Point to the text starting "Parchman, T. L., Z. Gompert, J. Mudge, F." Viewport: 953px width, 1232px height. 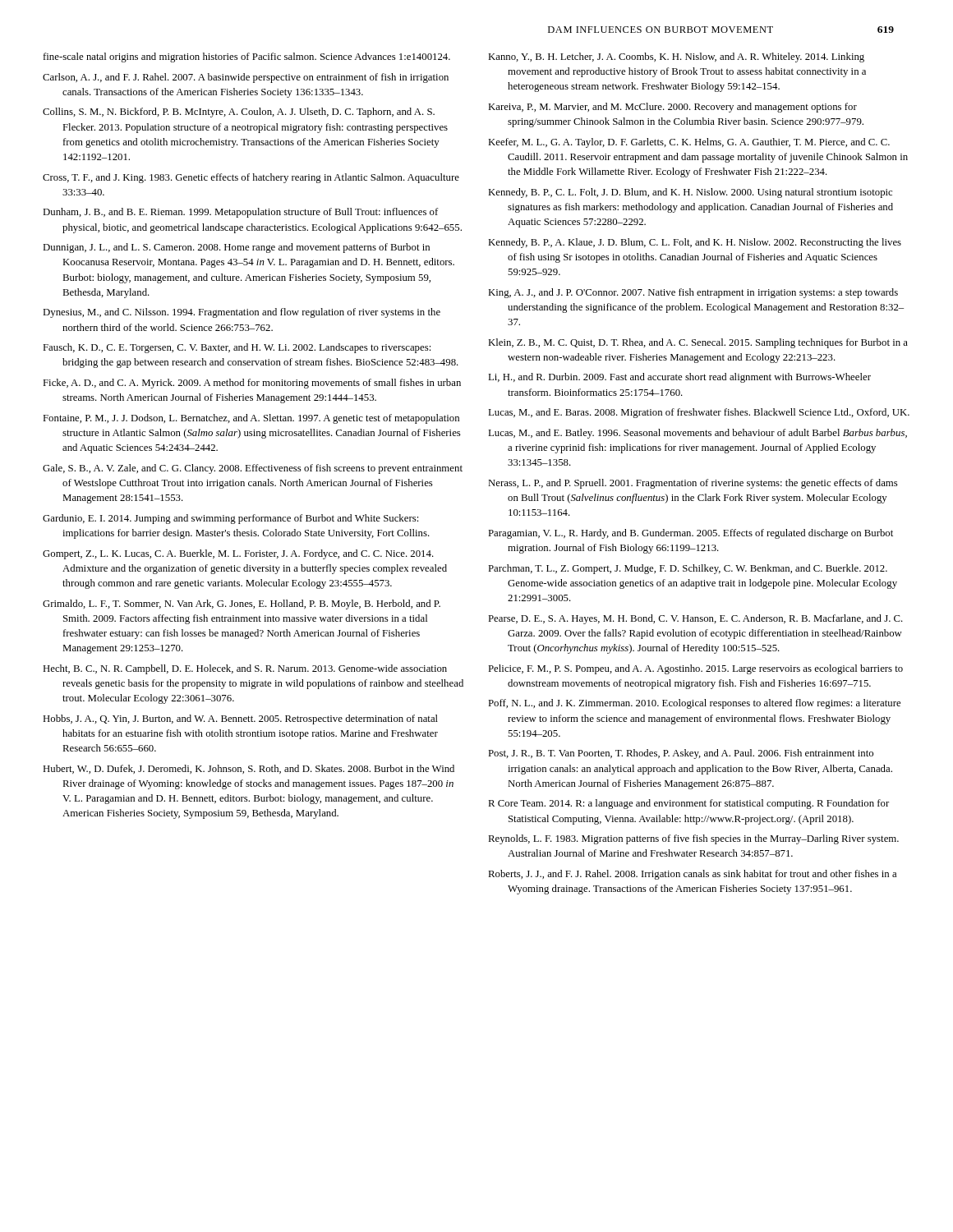(693, 583)
